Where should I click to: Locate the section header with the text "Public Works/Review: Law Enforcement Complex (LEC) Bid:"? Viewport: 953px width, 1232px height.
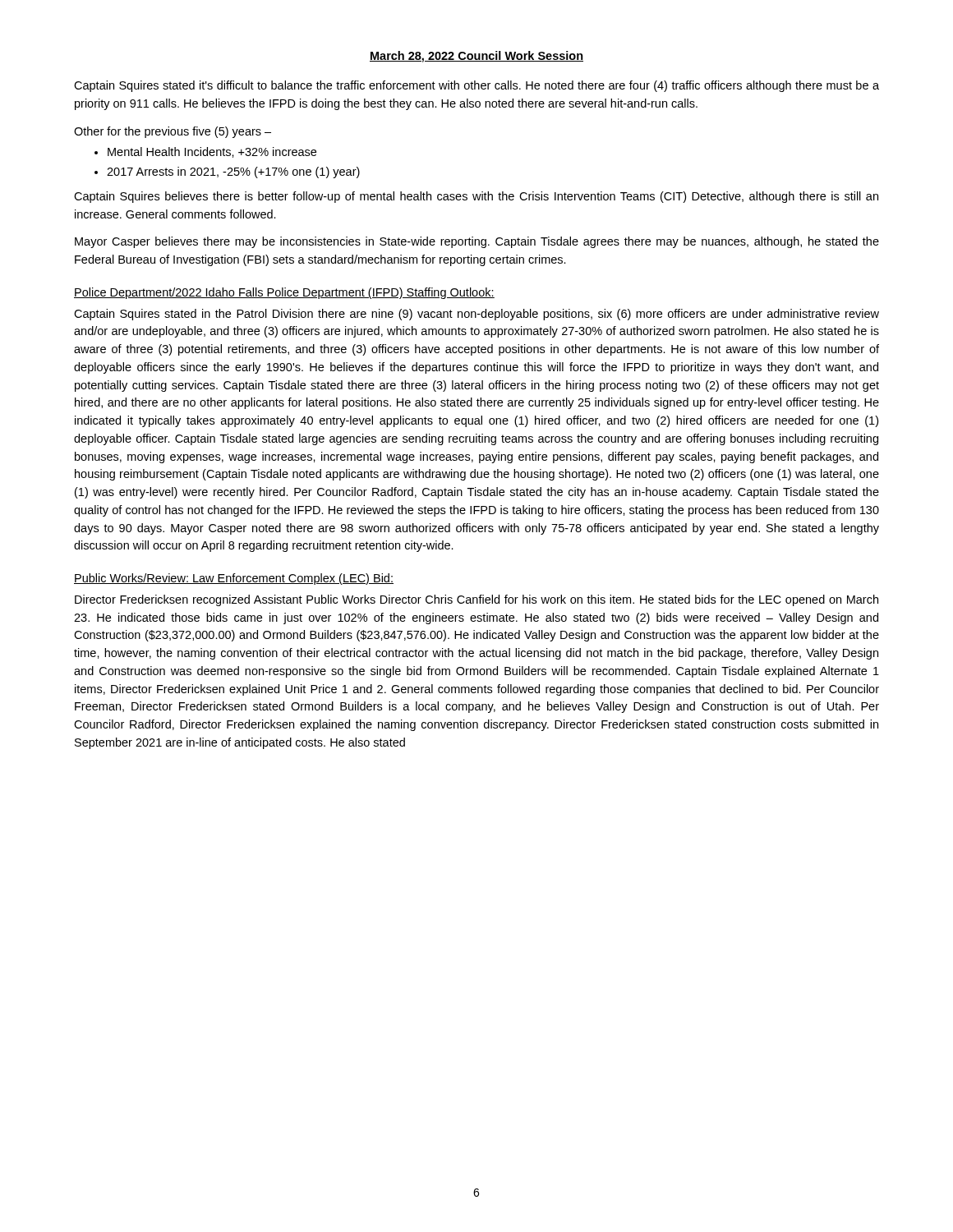coord(234,579)
